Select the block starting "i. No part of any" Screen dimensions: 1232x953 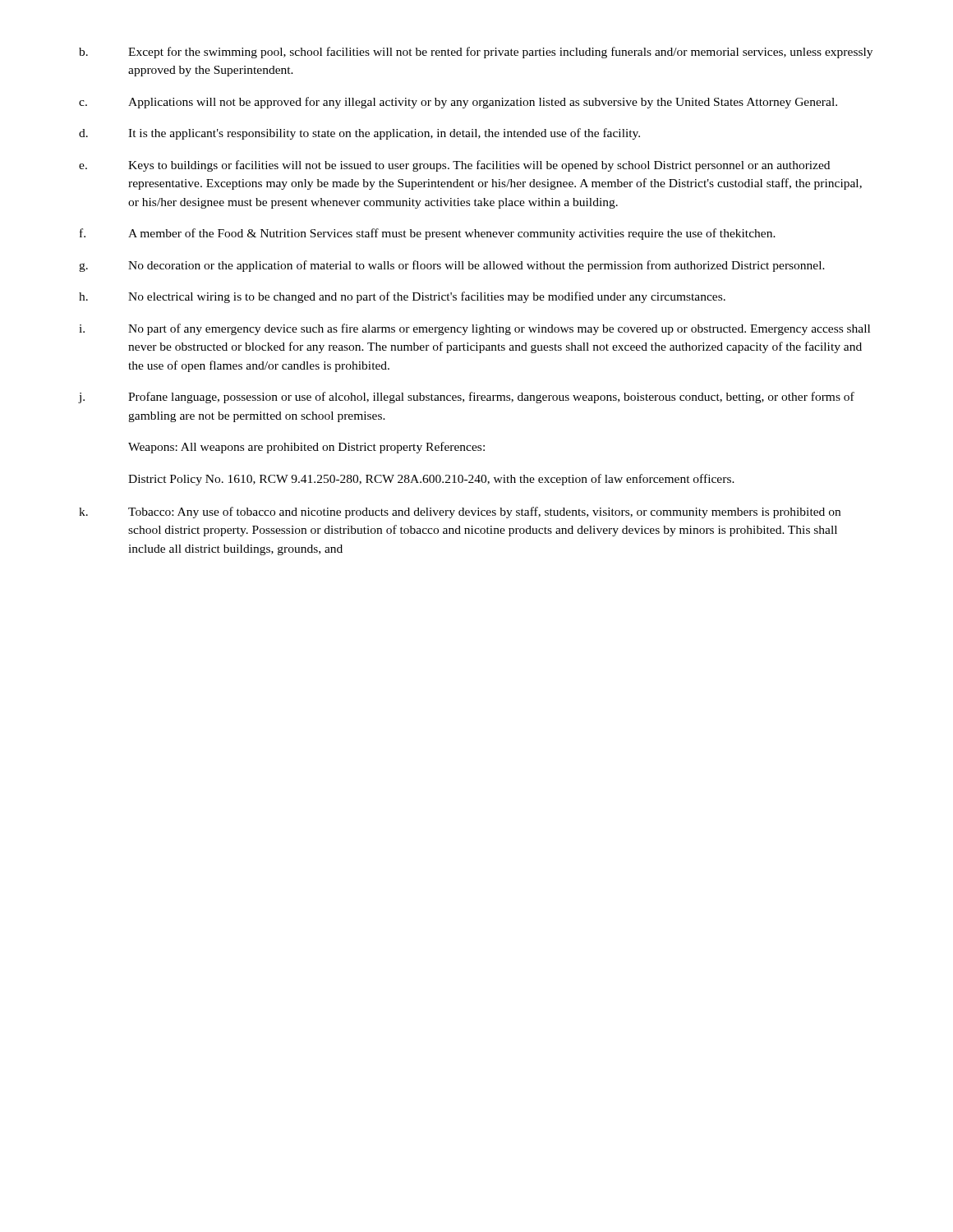point(476,347)
